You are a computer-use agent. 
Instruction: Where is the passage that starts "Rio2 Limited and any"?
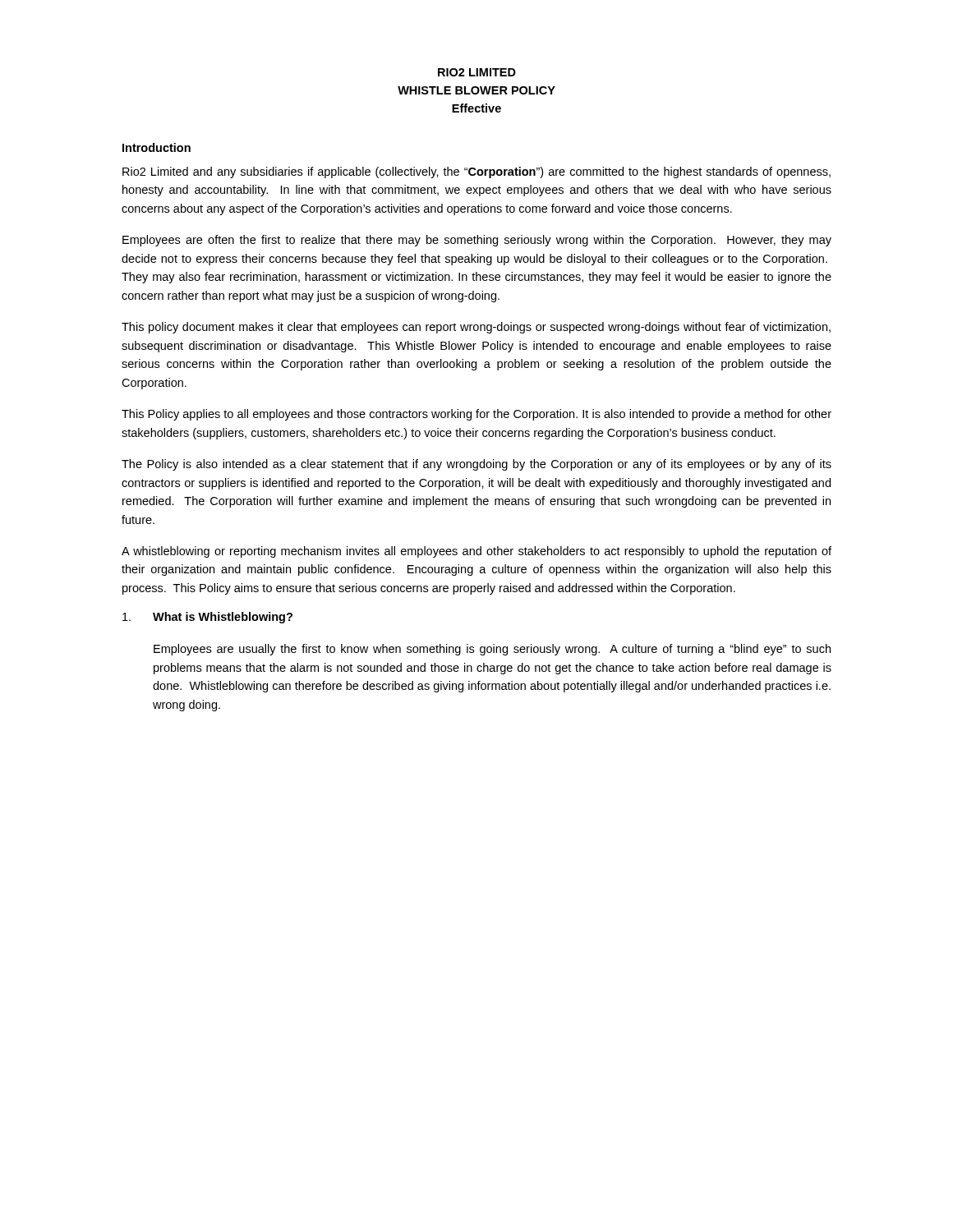[476, 190]
